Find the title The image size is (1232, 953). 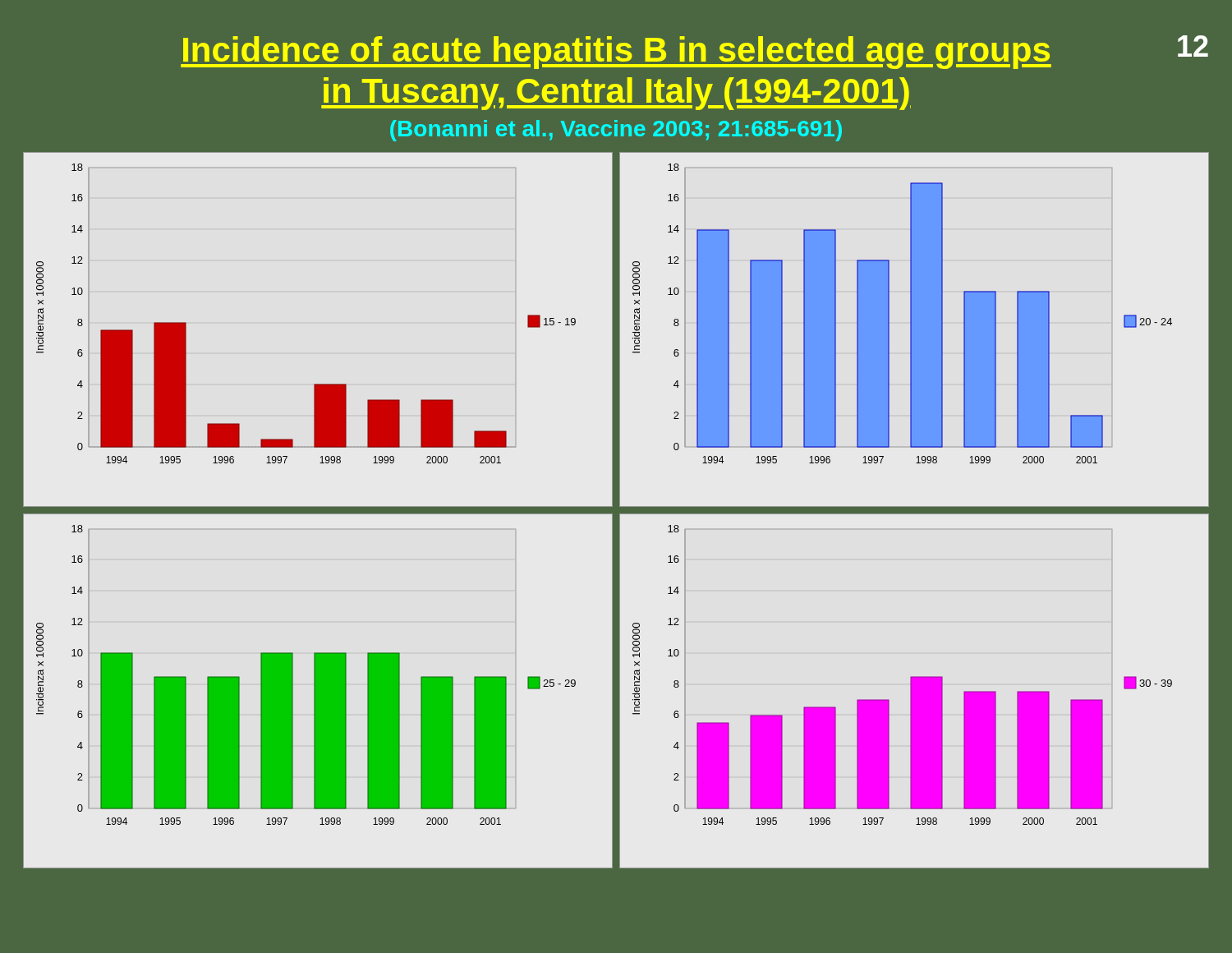[616, 70]
